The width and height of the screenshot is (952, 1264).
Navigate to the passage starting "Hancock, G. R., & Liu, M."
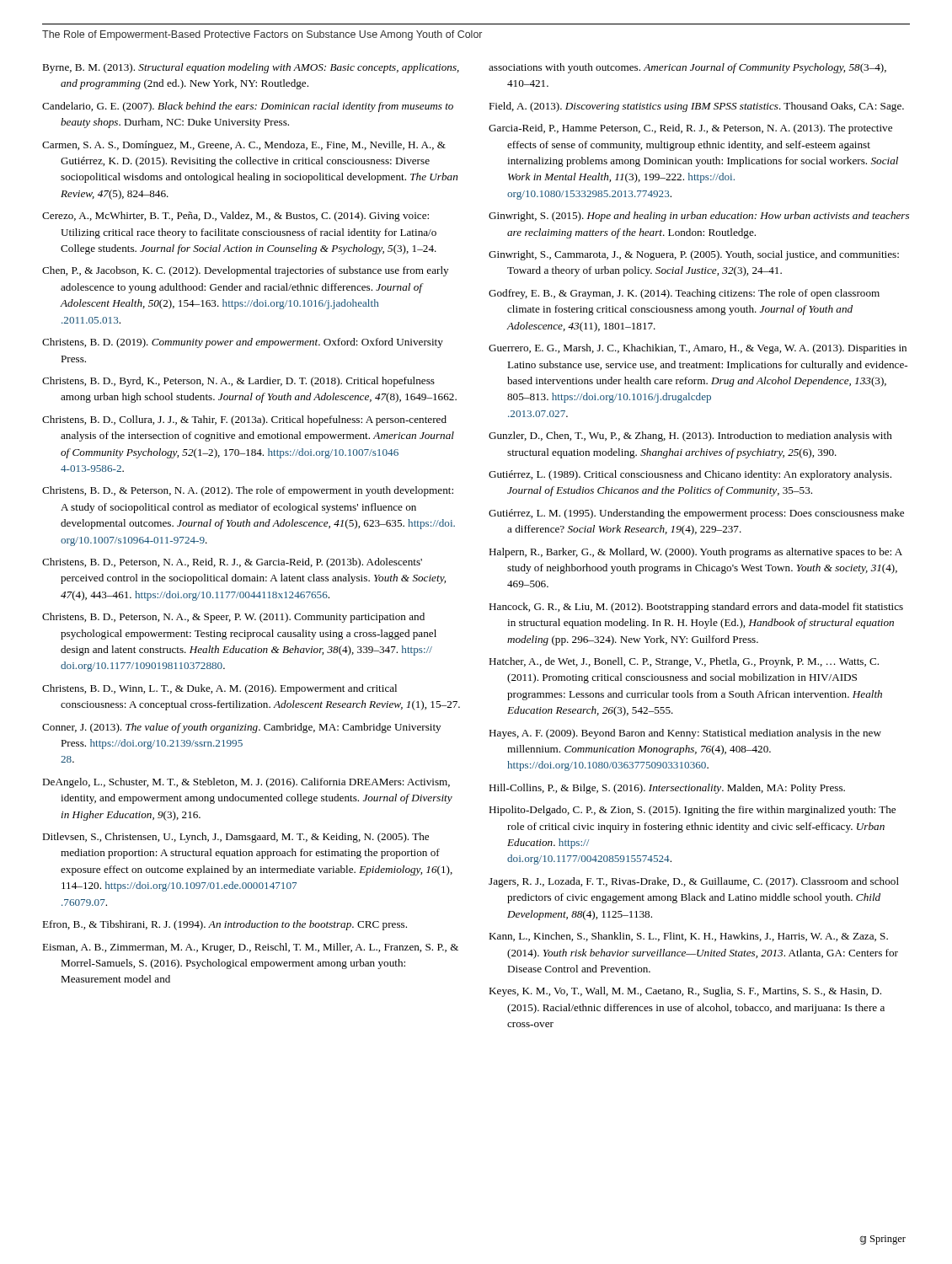pyautogui.click(x=696, y=622)
